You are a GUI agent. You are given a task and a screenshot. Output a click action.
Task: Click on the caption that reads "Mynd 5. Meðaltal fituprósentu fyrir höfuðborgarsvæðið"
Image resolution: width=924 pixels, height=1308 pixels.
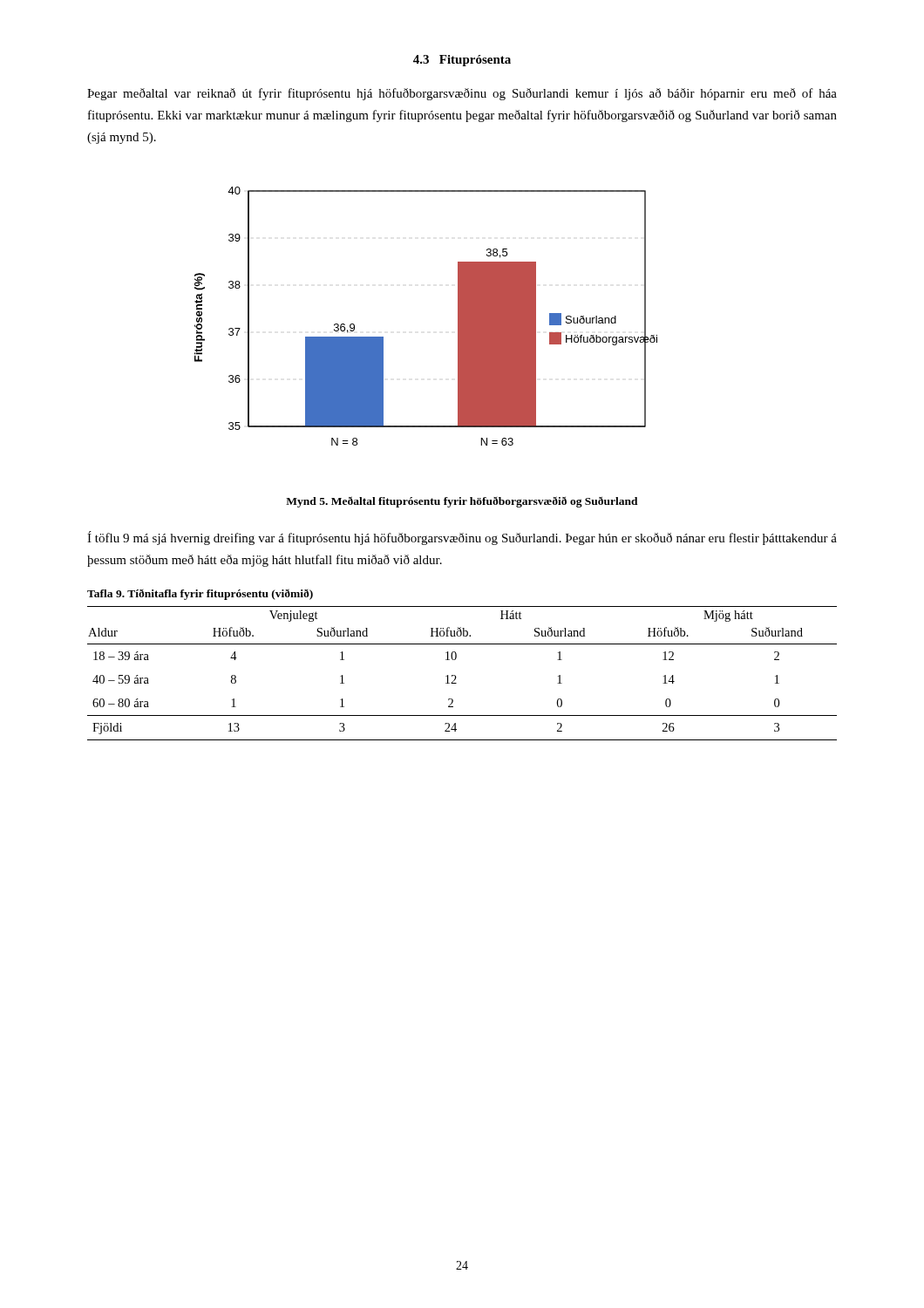(x=462, y=501)
